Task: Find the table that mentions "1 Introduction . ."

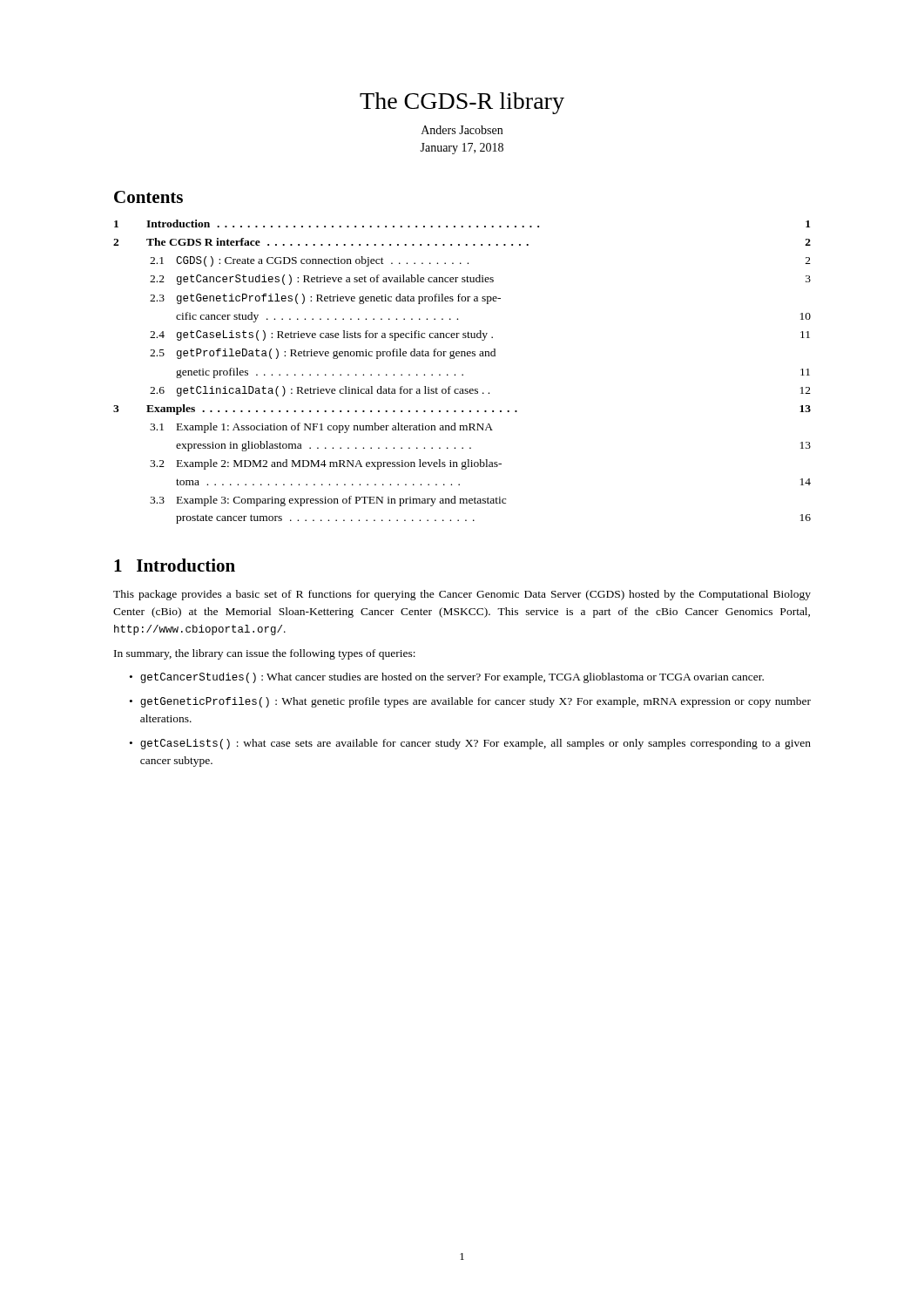Action: [462, 371]
